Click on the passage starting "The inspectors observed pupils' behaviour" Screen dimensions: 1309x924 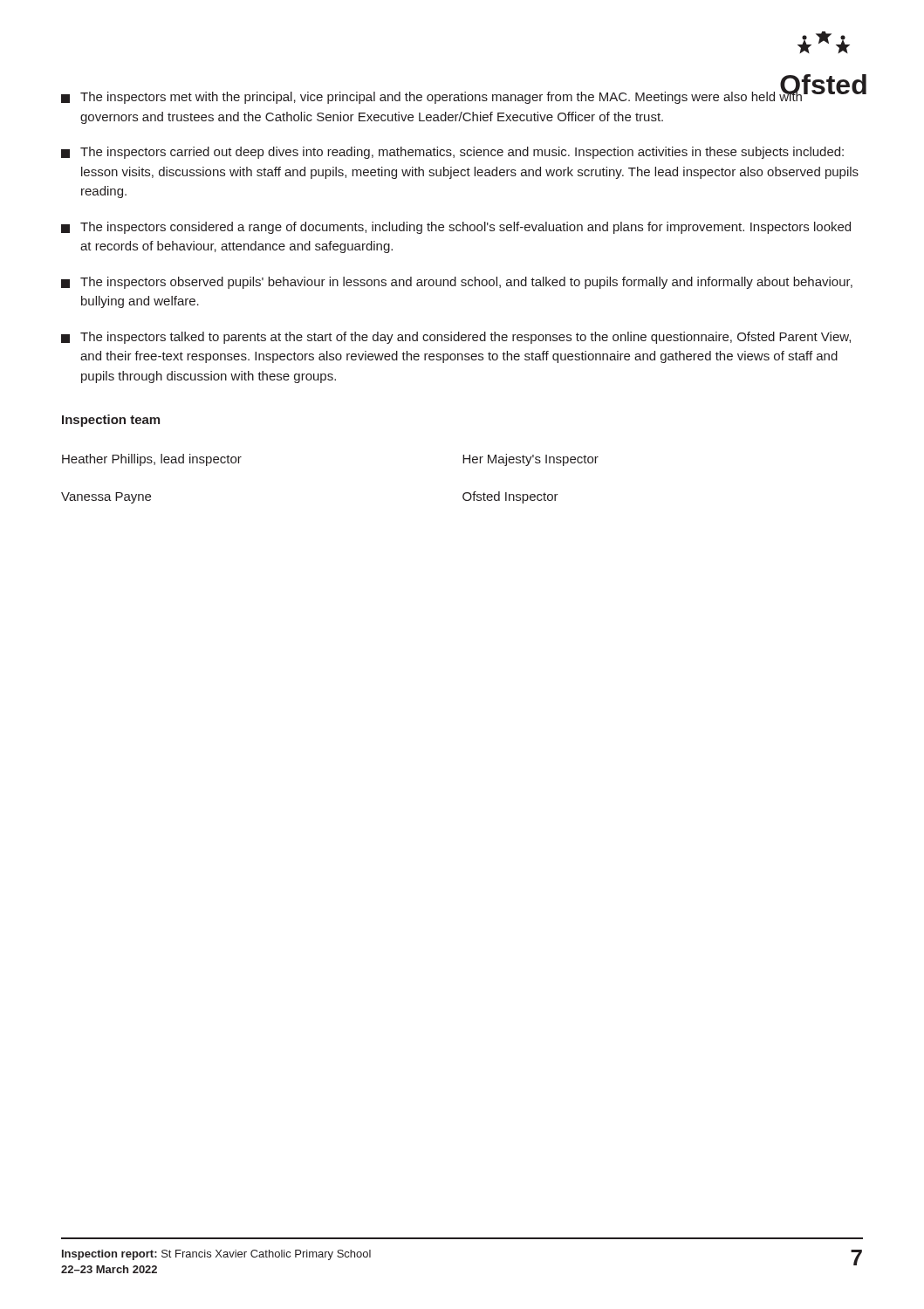pos(462,292)
